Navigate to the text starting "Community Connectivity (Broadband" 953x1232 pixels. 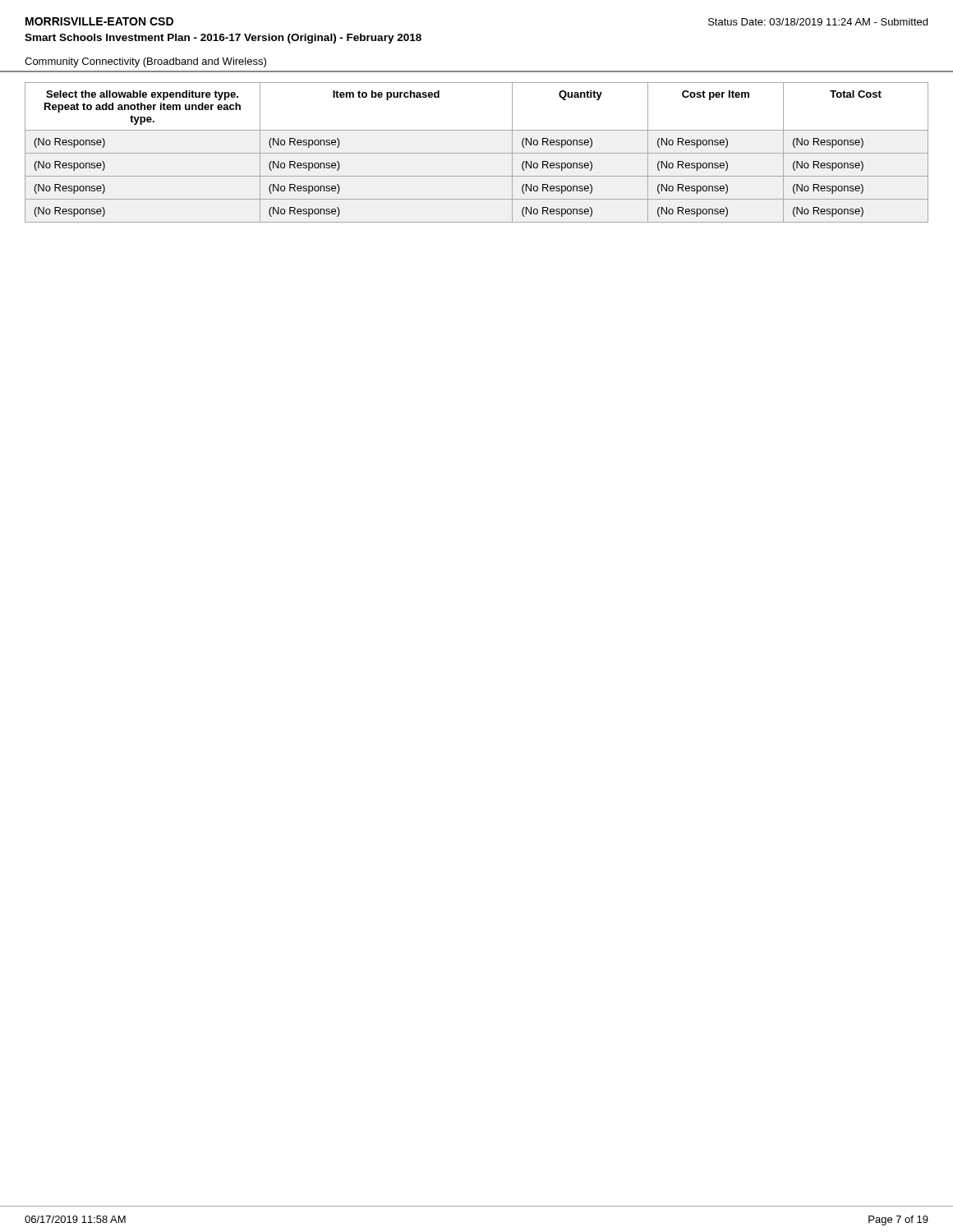coord(146,61)
